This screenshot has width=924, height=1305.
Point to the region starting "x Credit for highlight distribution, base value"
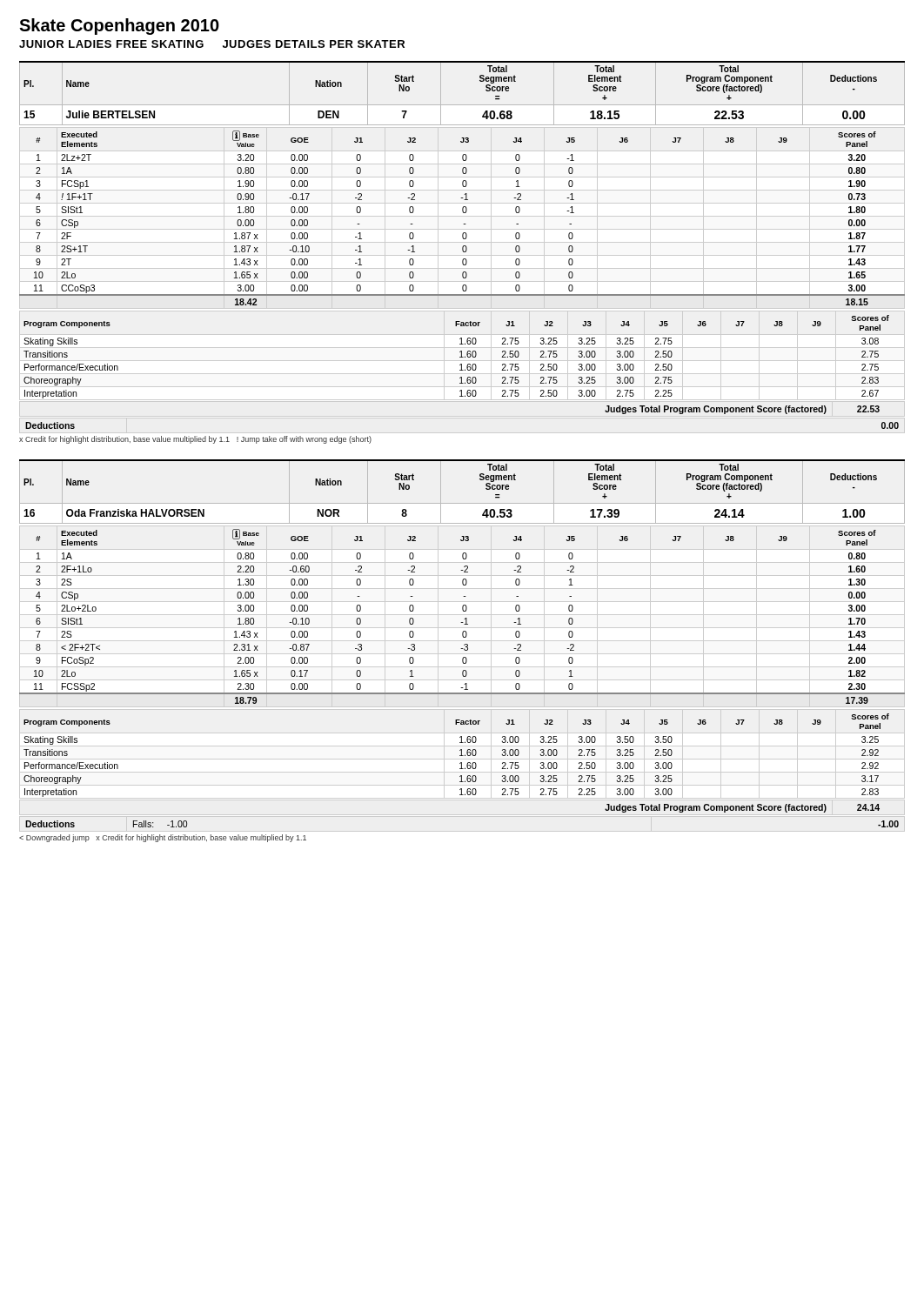195,439
